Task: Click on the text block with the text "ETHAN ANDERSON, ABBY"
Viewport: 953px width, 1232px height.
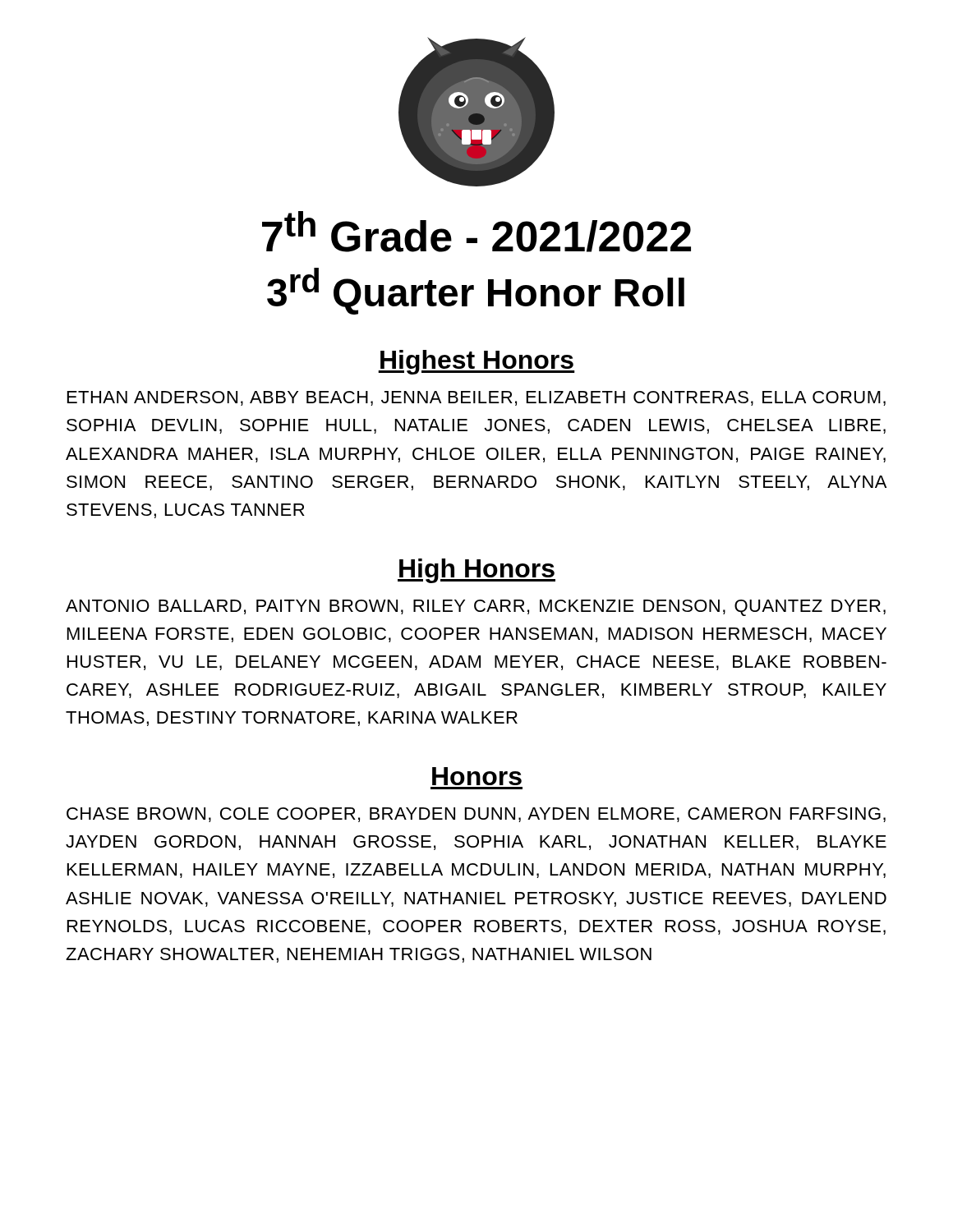Action: click(476, 453)
